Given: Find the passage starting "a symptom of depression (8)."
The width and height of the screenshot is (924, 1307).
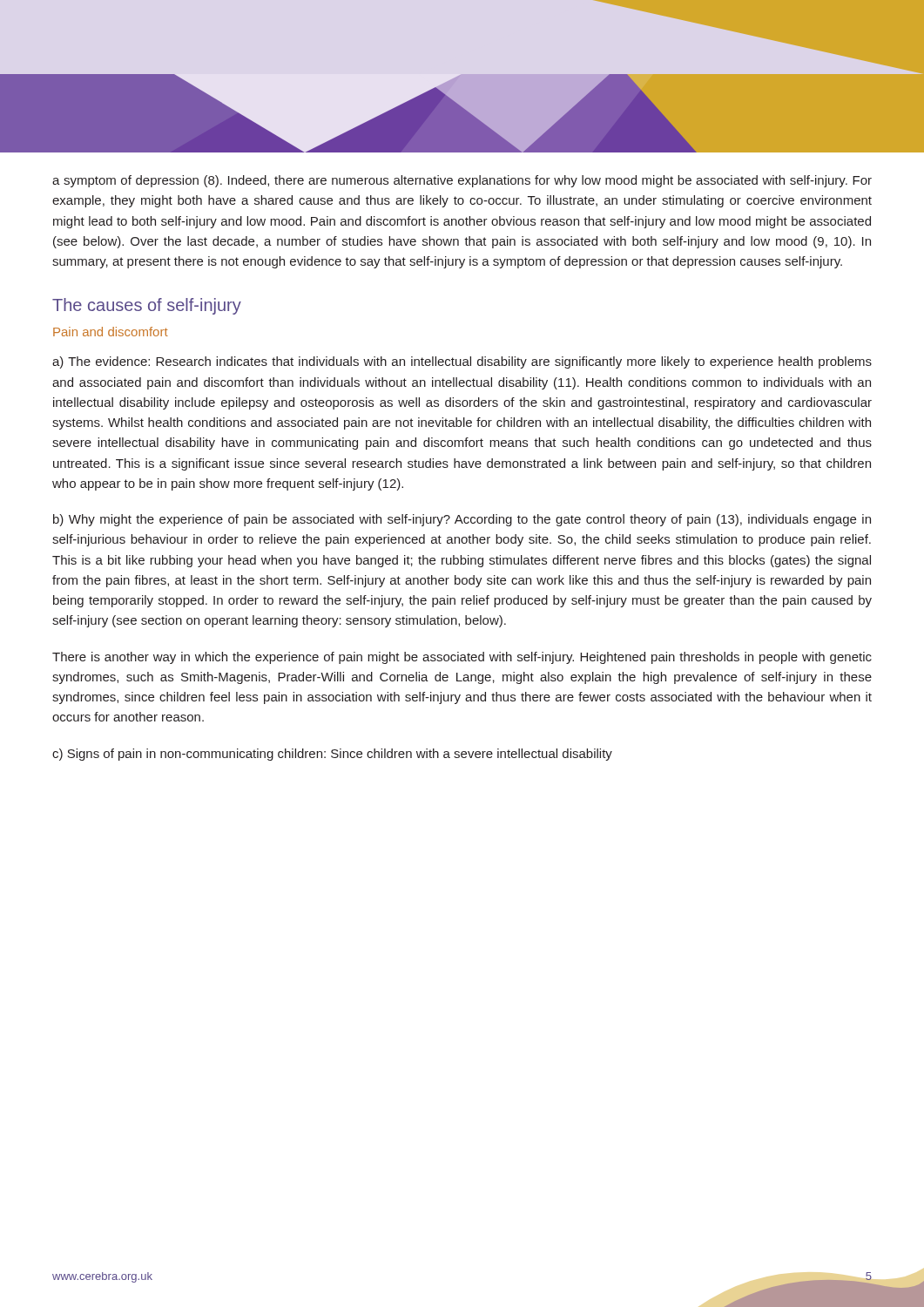Looking at the screenshot, I should click(462, 220).
